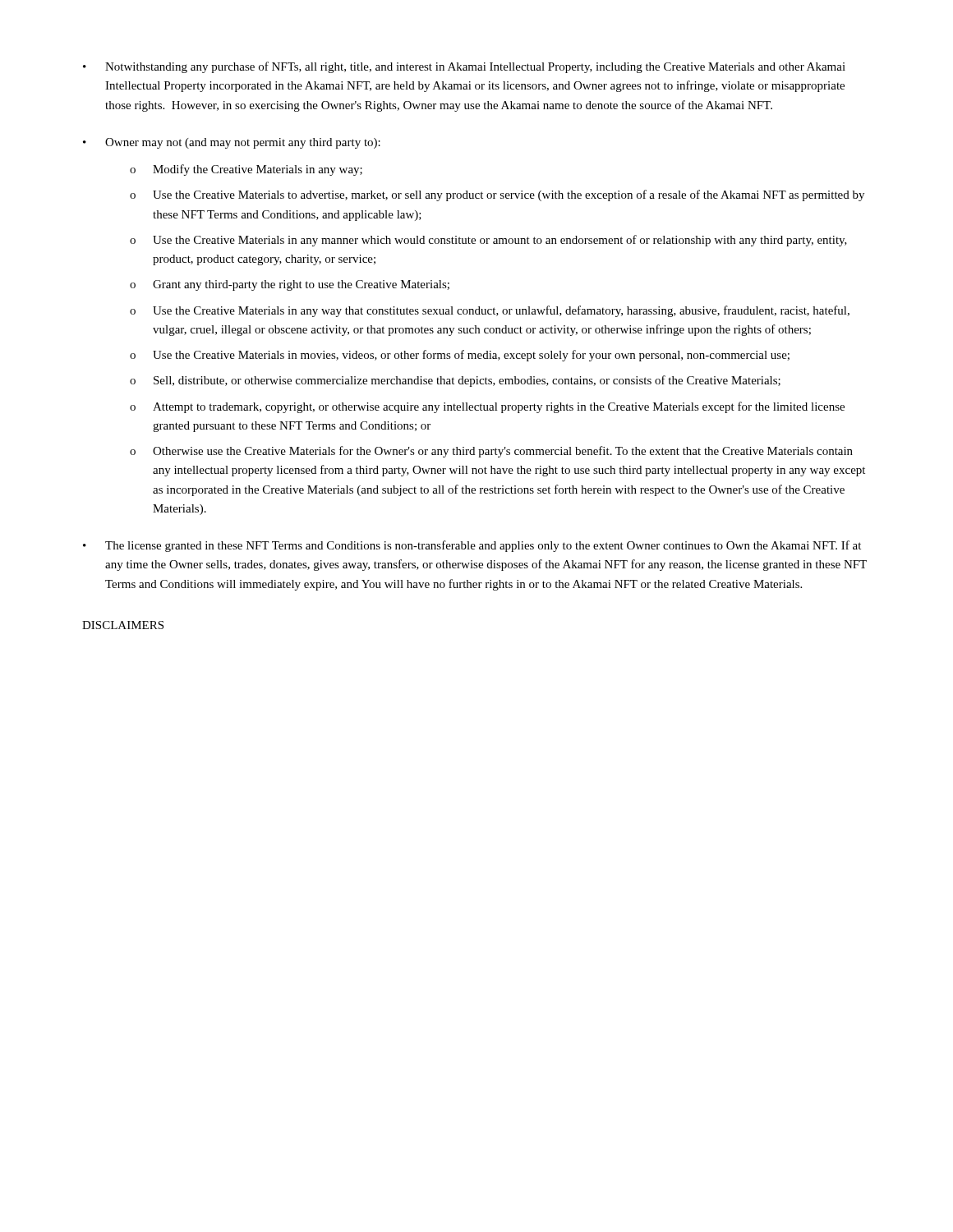953x1232 pixels.
Task: Click the passage that begins "o Otherwise use the Creative Materials for the"
Action: pos(500,480)
